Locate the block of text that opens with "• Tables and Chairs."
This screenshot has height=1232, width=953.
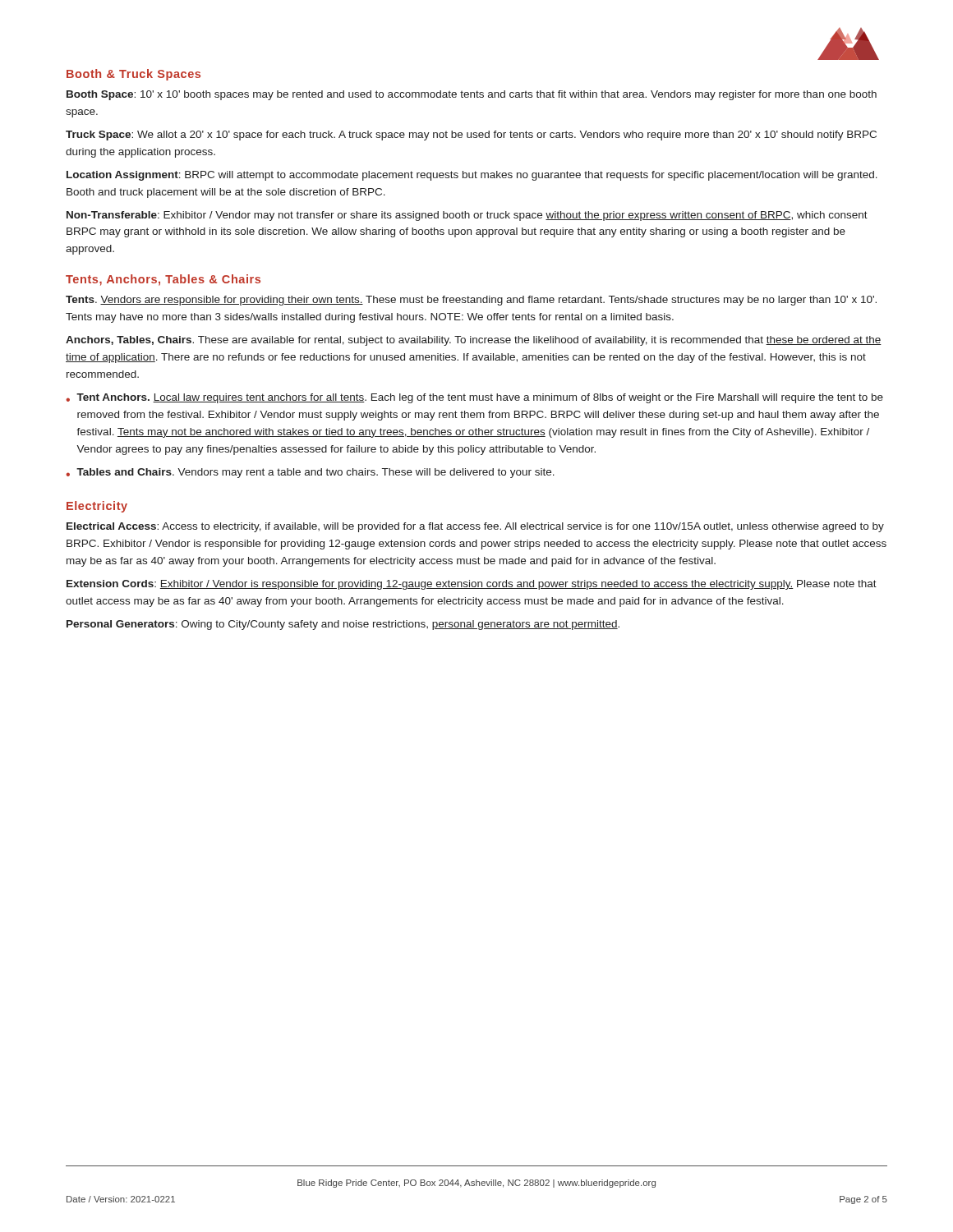pos(476,474)
